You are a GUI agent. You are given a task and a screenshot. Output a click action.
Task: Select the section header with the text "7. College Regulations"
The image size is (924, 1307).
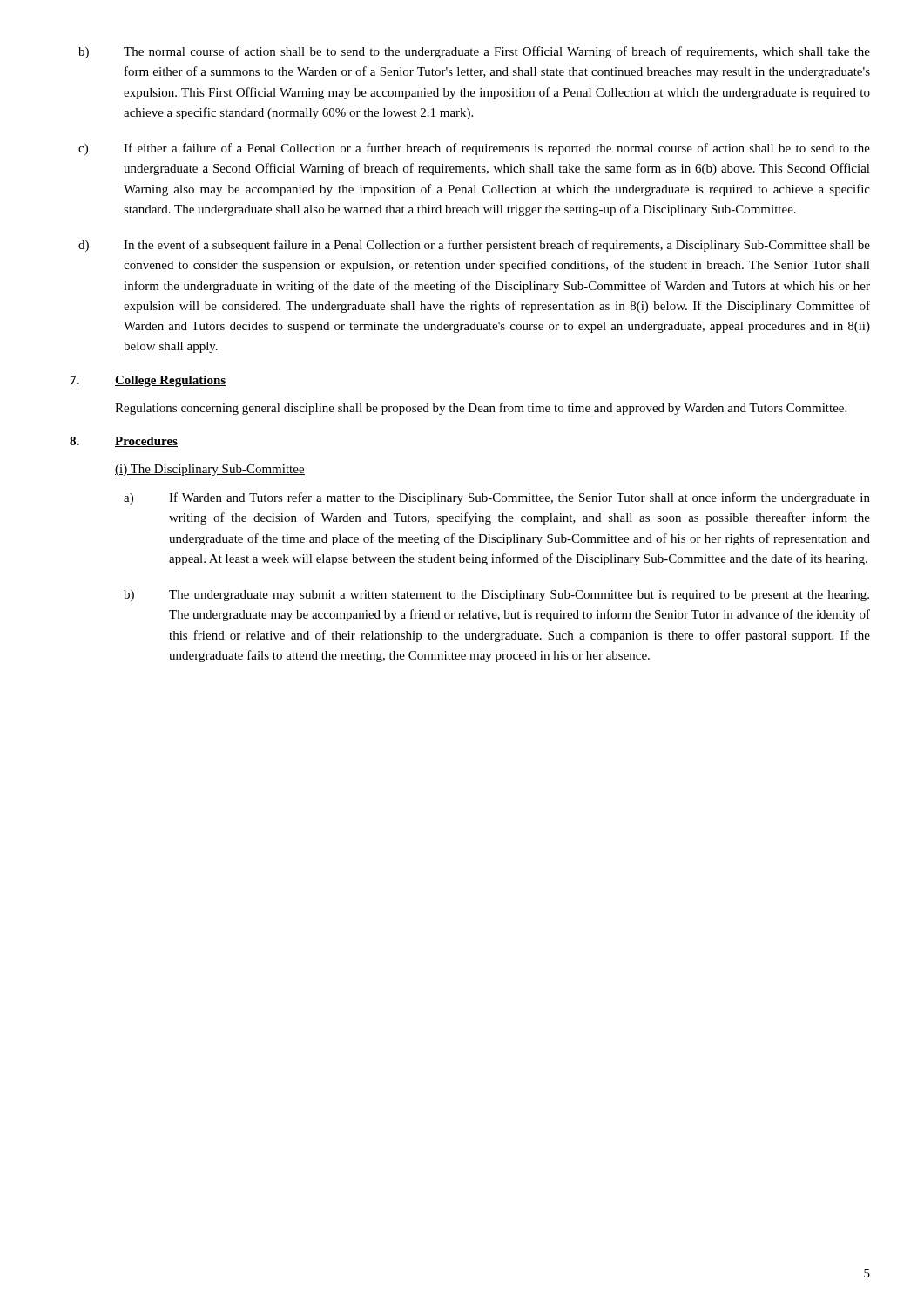[148, 380]
